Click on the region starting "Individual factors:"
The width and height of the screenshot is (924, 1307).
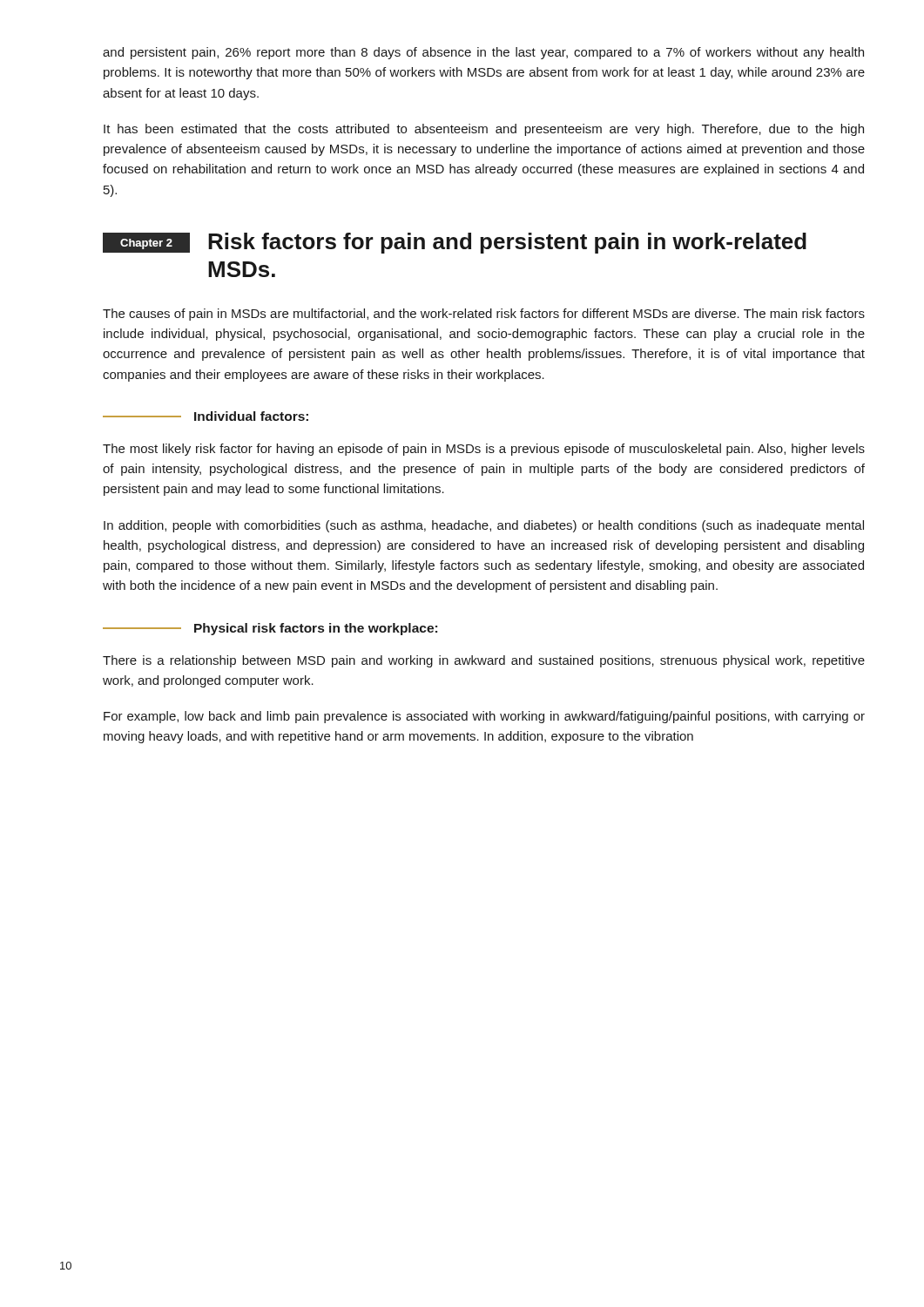206,416
